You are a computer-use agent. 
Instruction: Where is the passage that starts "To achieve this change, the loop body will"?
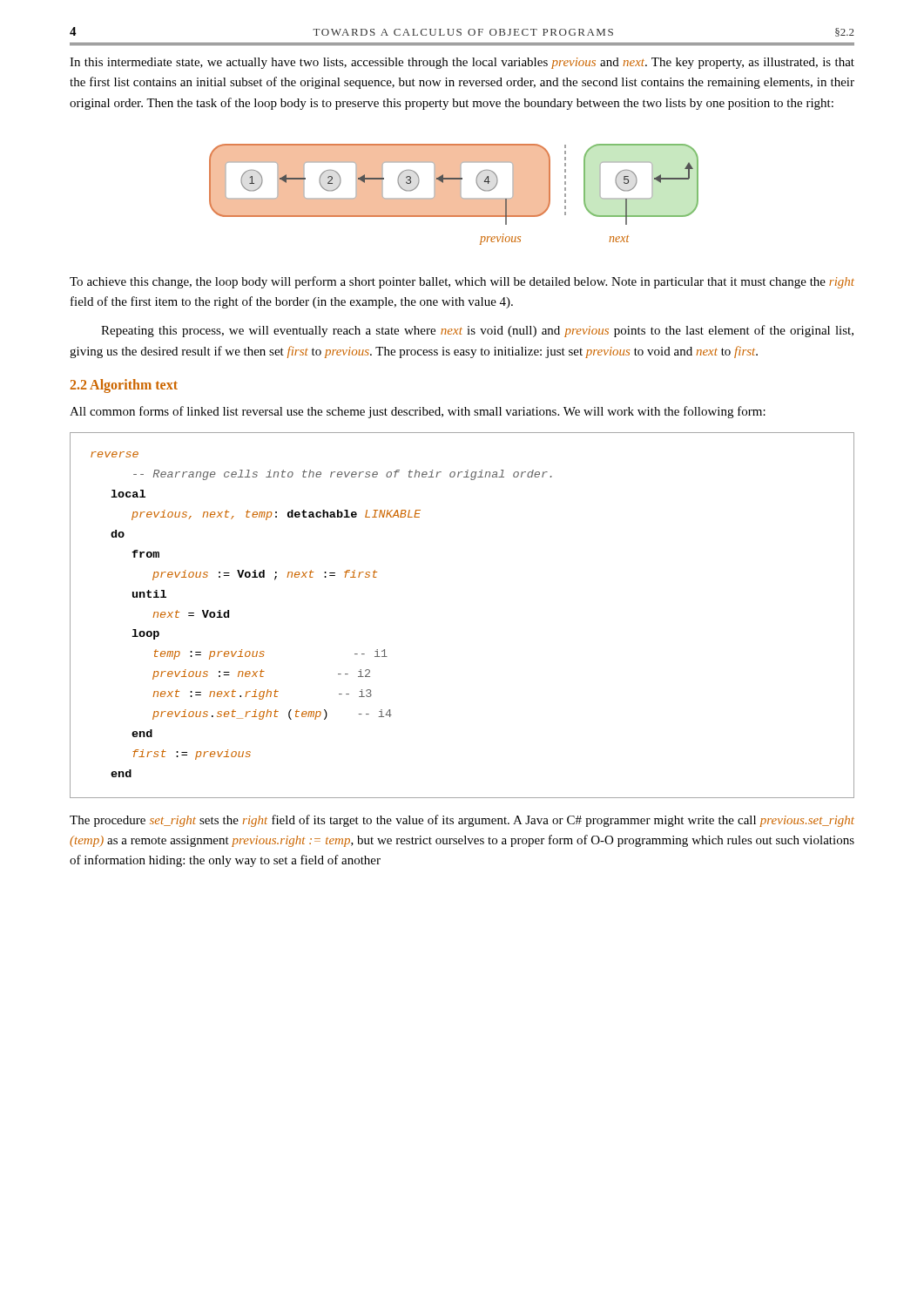coord(462,291)
